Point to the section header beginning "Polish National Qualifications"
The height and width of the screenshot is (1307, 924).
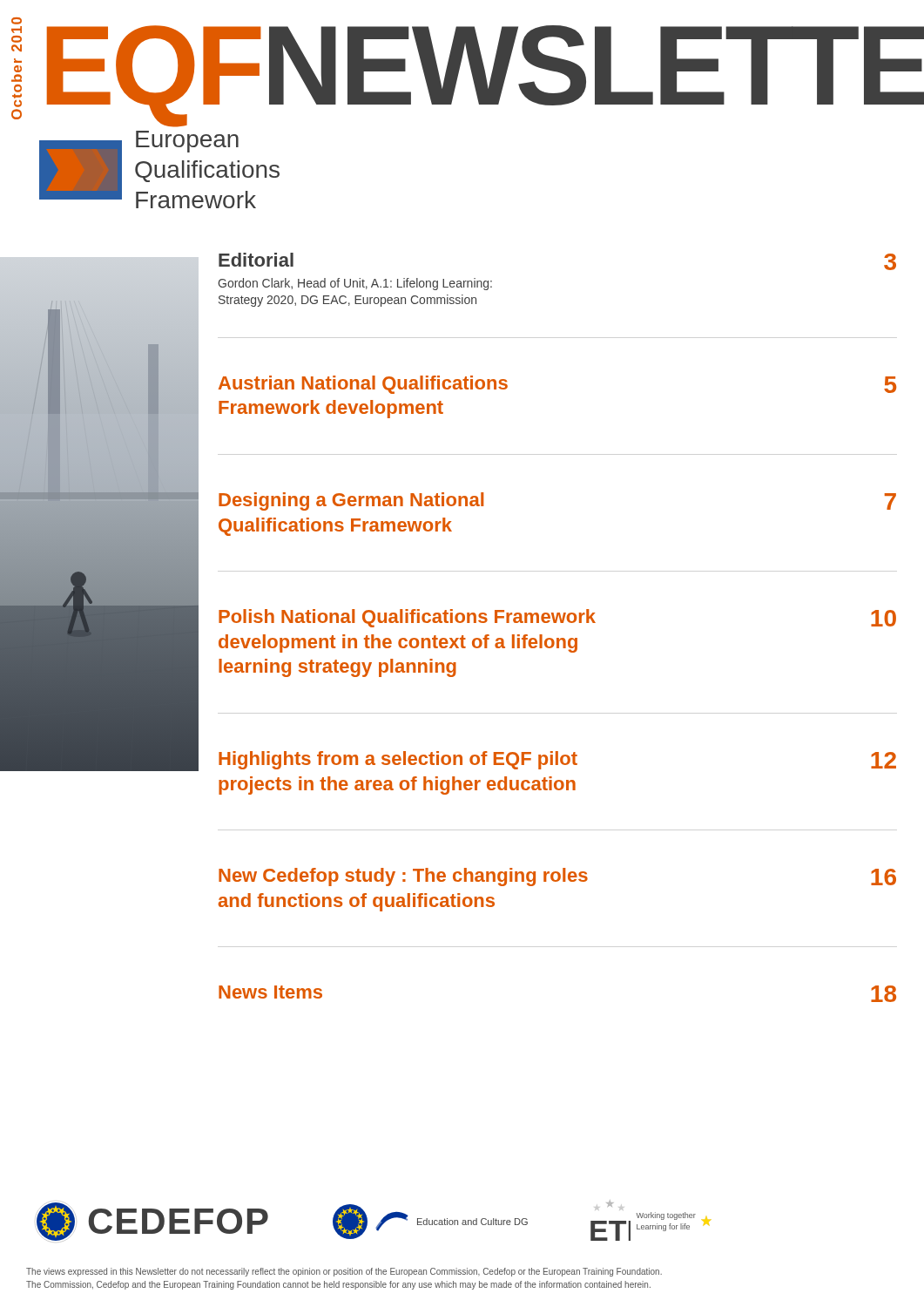[x=557, y=642]
